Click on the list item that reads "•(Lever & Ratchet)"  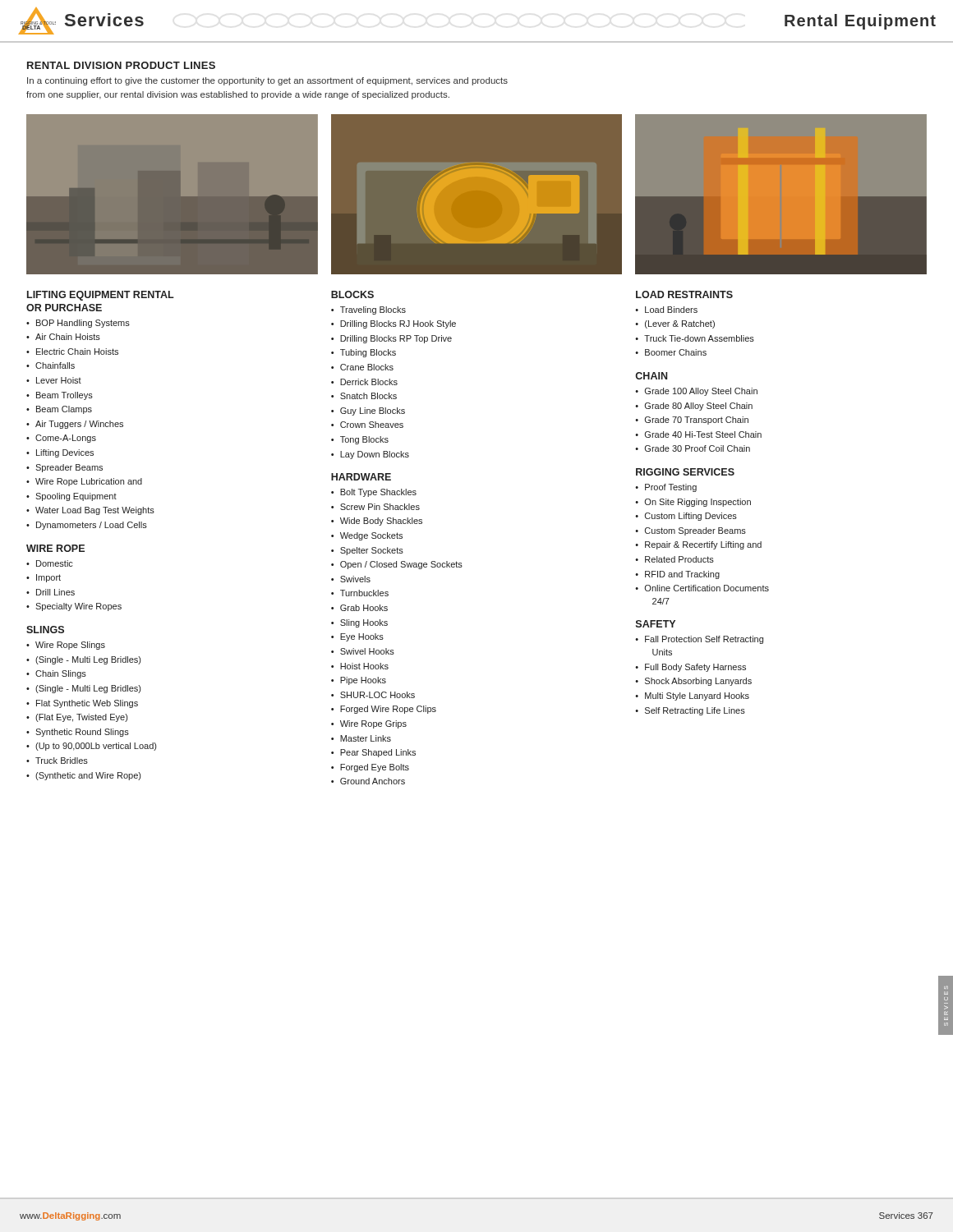point(675,324)
